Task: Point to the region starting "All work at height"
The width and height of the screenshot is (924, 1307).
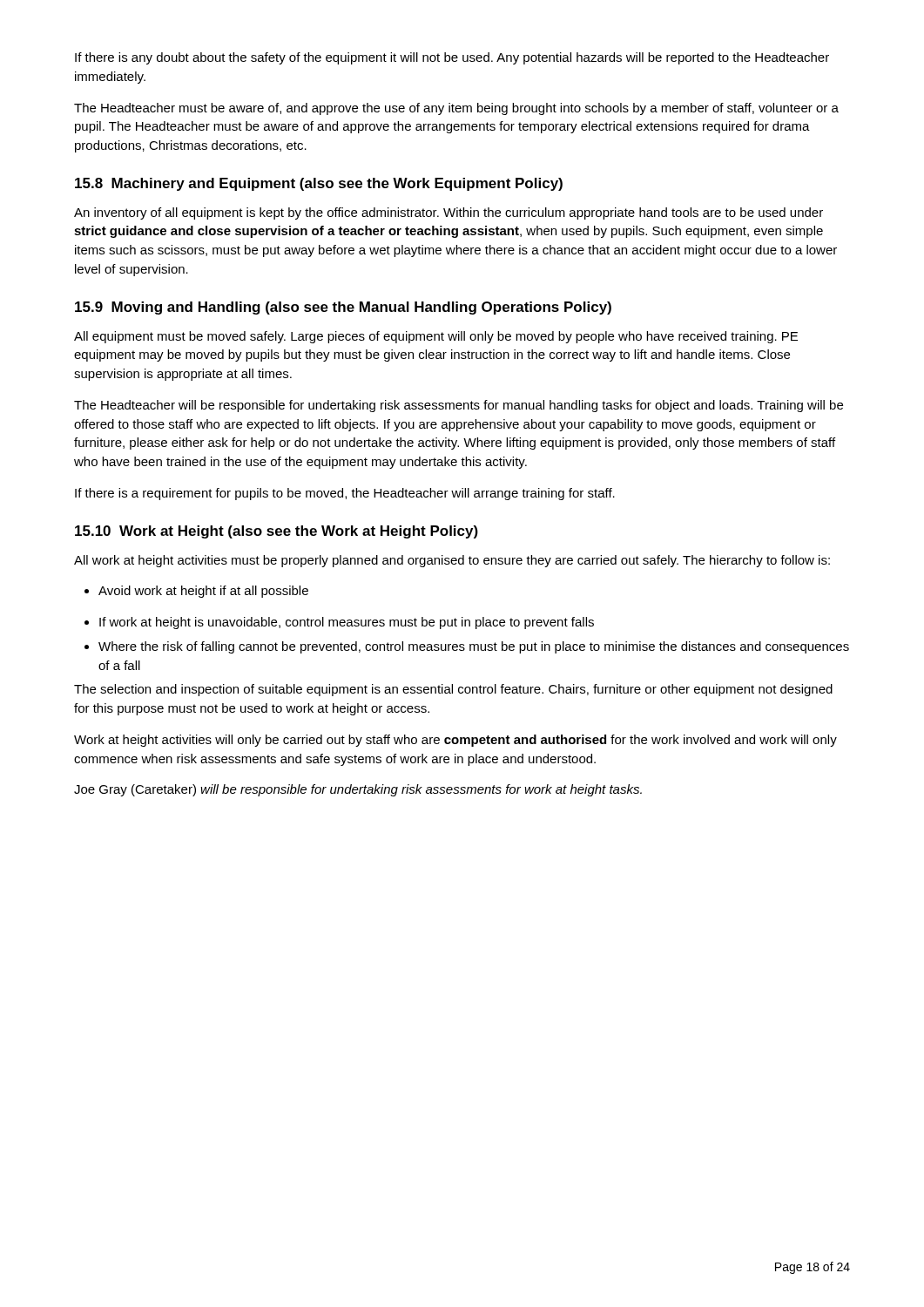Action: click(462, 560)
